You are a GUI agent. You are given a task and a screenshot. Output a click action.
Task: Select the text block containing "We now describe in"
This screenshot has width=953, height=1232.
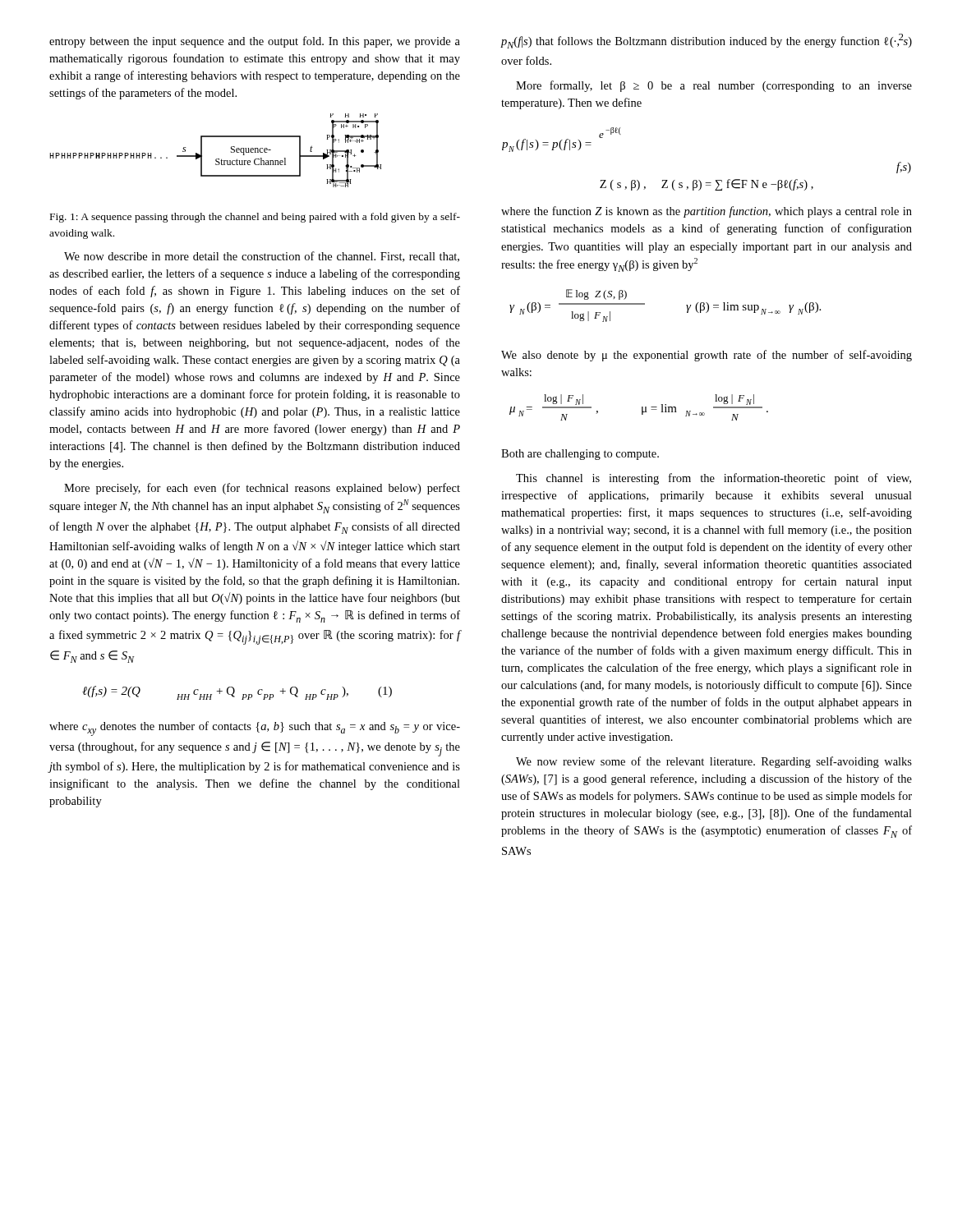click(x=255, y=360)
